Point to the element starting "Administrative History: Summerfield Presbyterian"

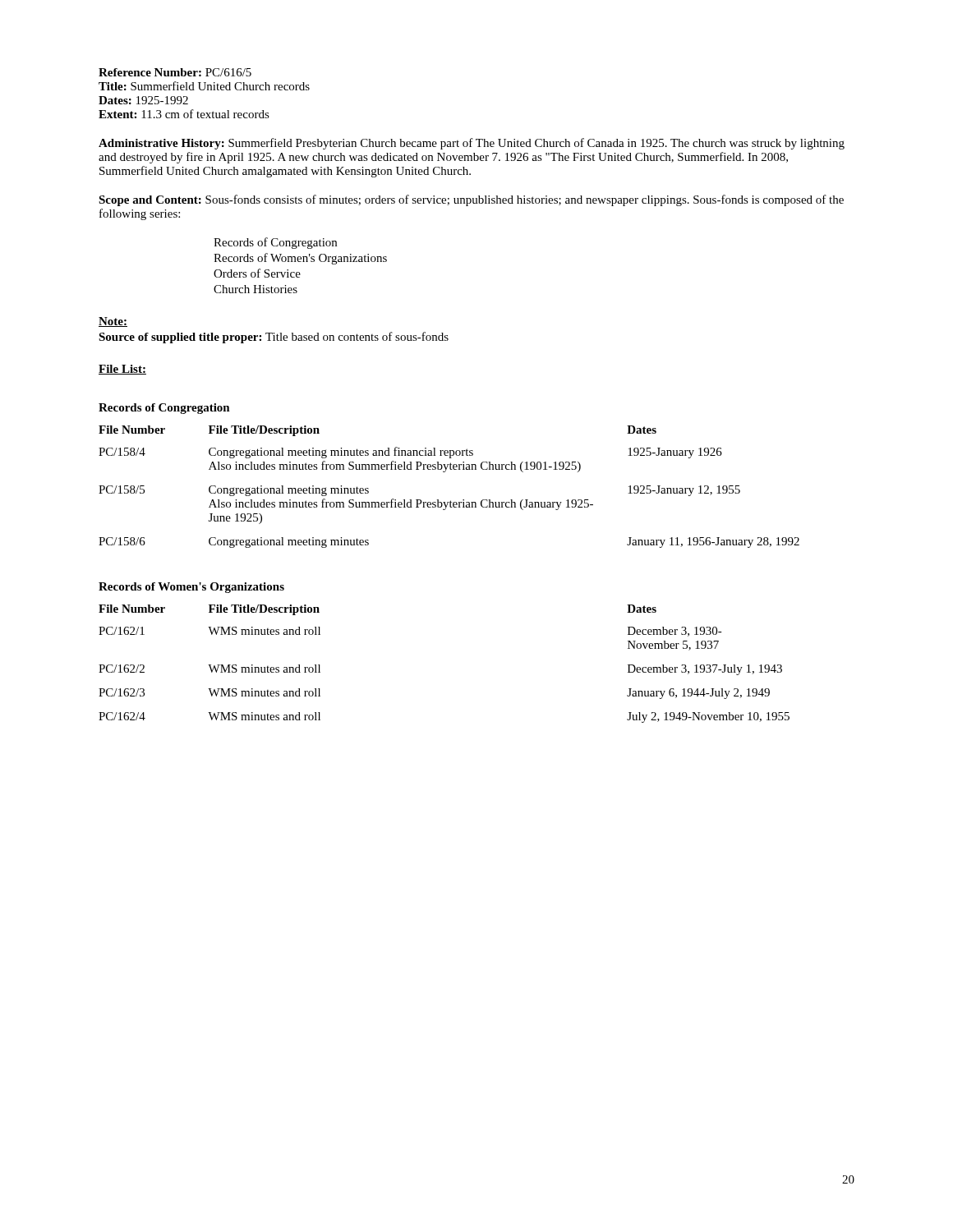(472, 157)
